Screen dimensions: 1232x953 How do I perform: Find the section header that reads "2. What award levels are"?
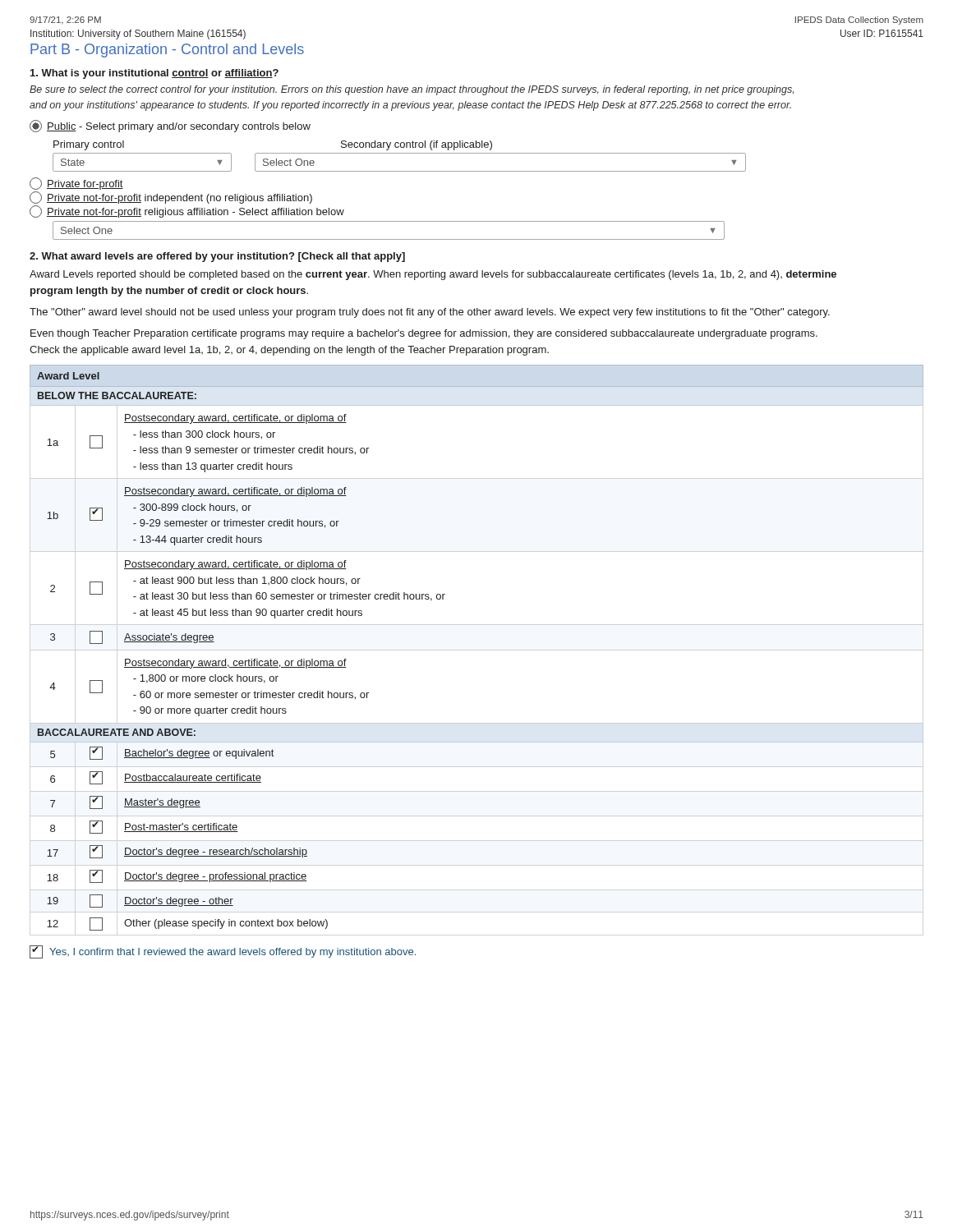217,255
